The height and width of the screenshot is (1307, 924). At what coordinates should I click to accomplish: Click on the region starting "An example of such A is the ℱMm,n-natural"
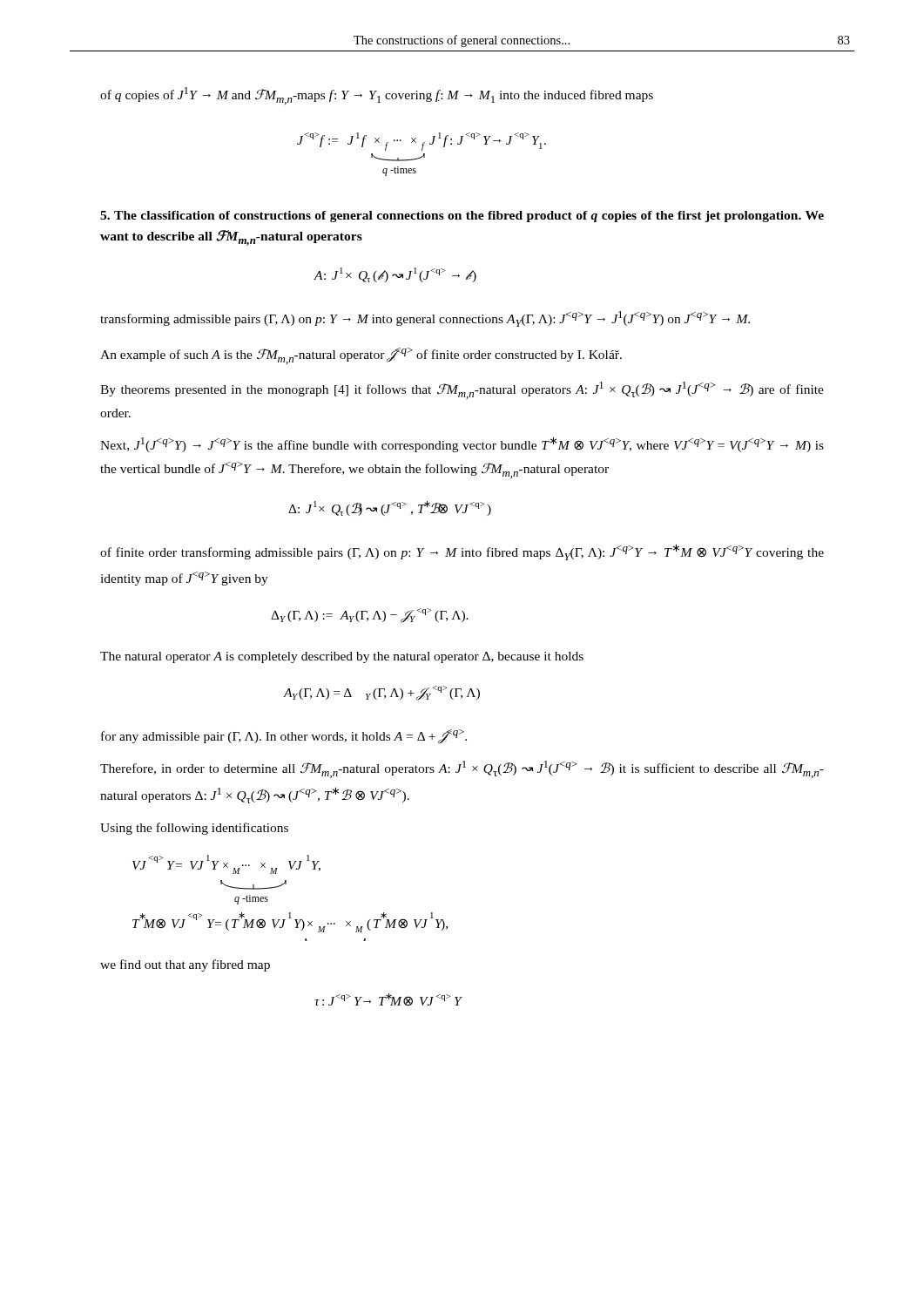tap(361, 354)
